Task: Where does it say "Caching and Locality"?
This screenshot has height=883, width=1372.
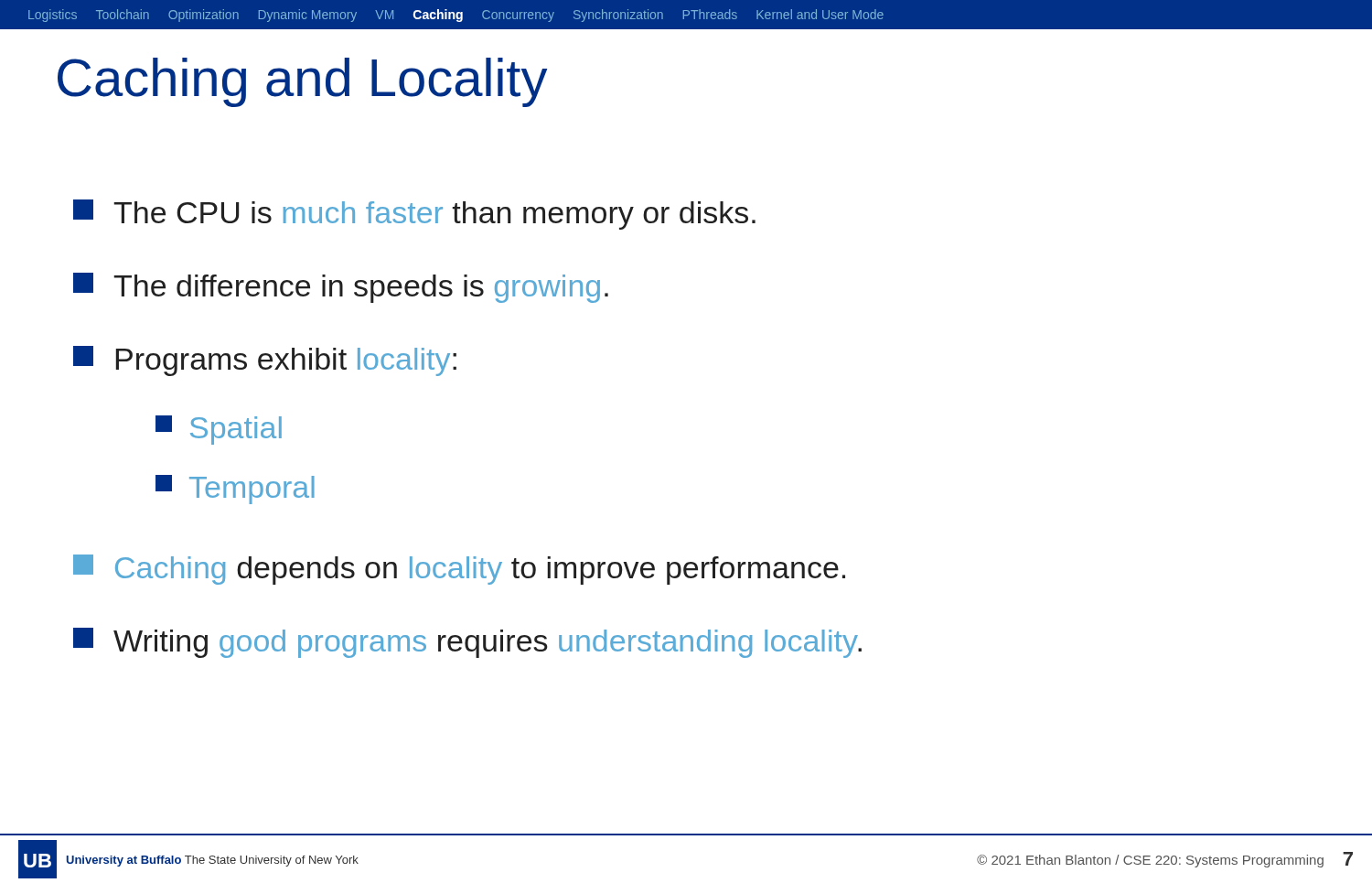Action: [301, 77]
